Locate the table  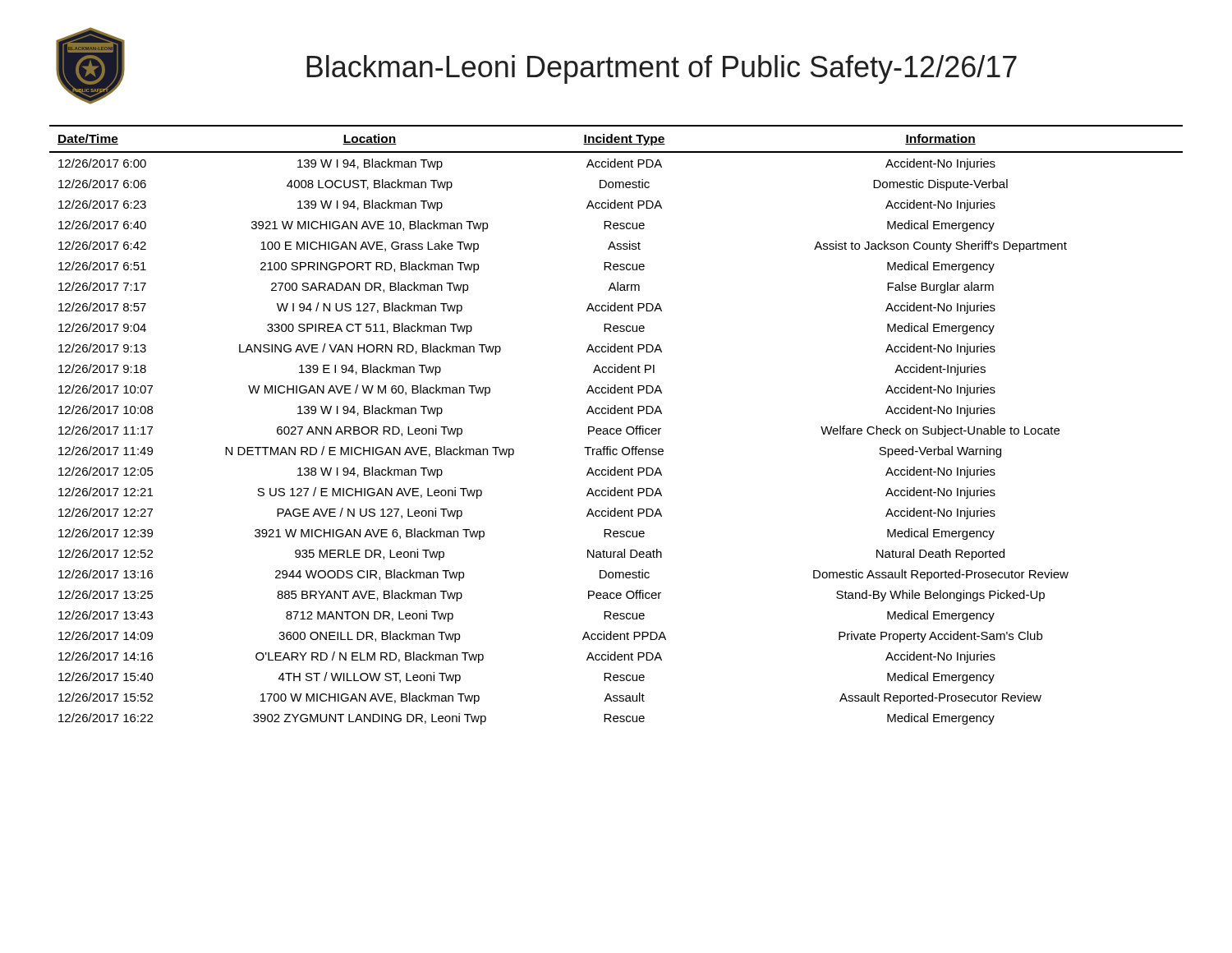coord(616,426)
